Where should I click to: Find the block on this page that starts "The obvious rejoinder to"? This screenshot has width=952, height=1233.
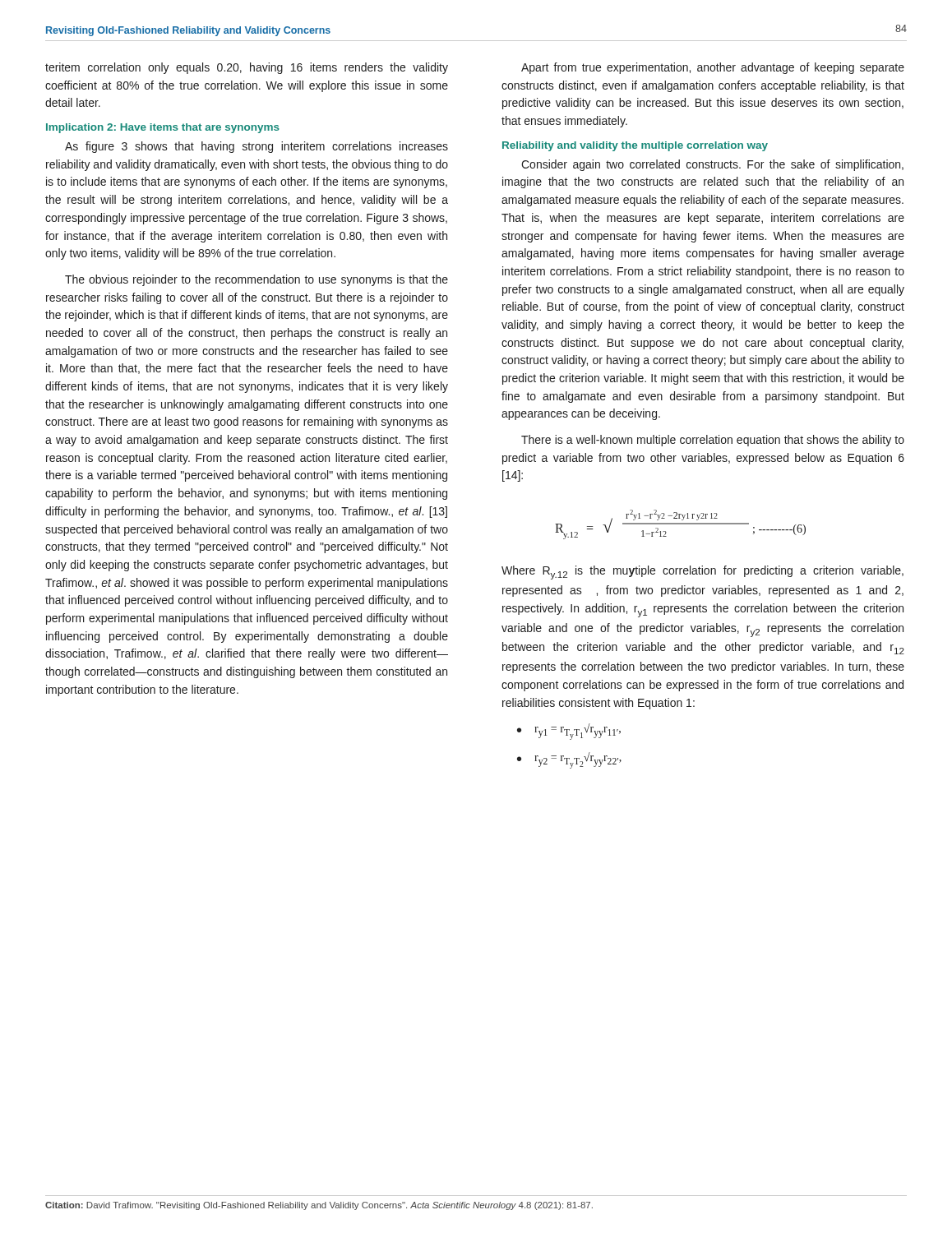247,484
